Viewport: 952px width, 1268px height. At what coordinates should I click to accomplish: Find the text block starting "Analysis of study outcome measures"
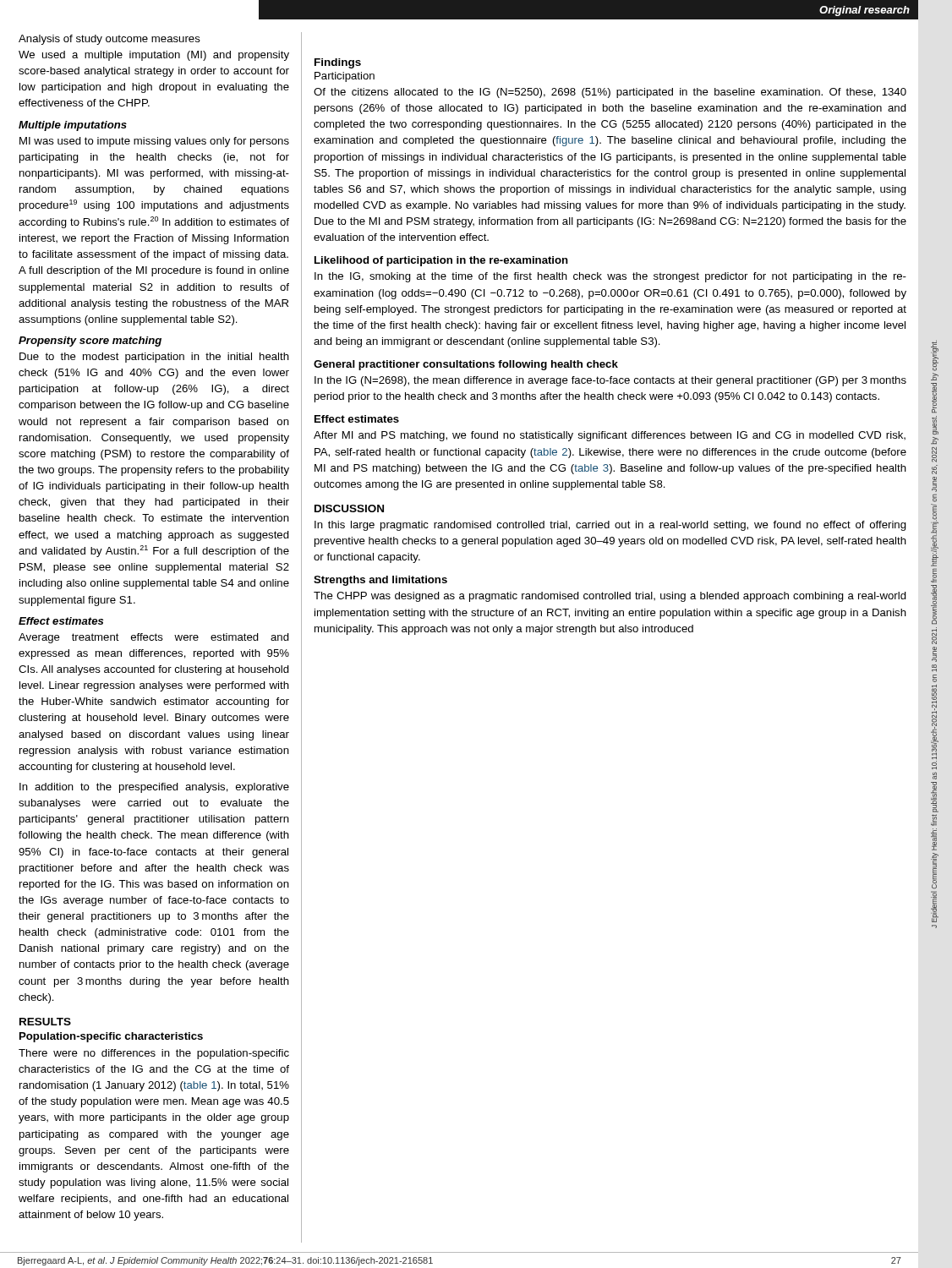click(109, 38)
